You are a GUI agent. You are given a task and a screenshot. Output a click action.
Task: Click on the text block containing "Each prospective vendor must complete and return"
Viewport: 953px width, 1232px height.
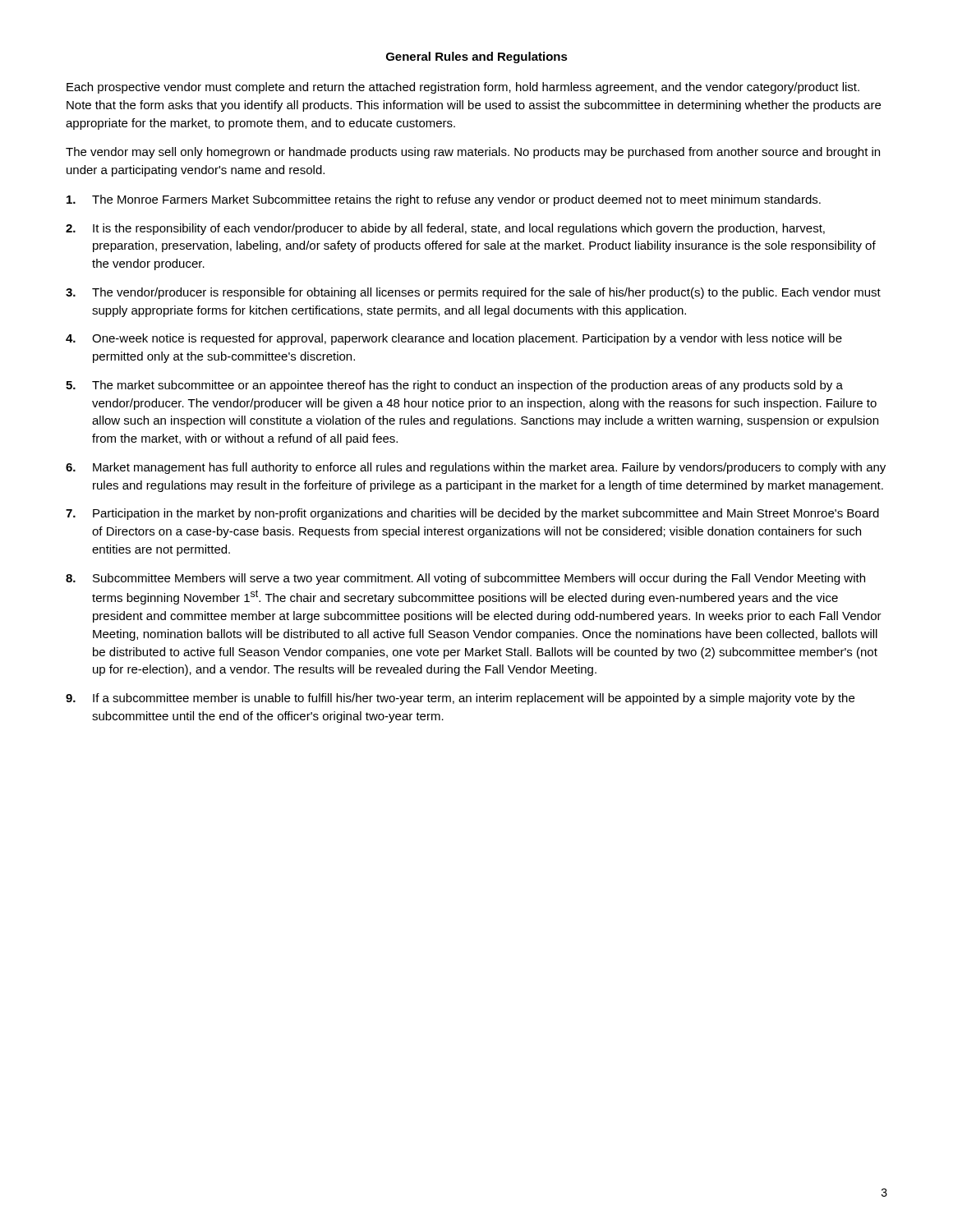pos(474,105)
